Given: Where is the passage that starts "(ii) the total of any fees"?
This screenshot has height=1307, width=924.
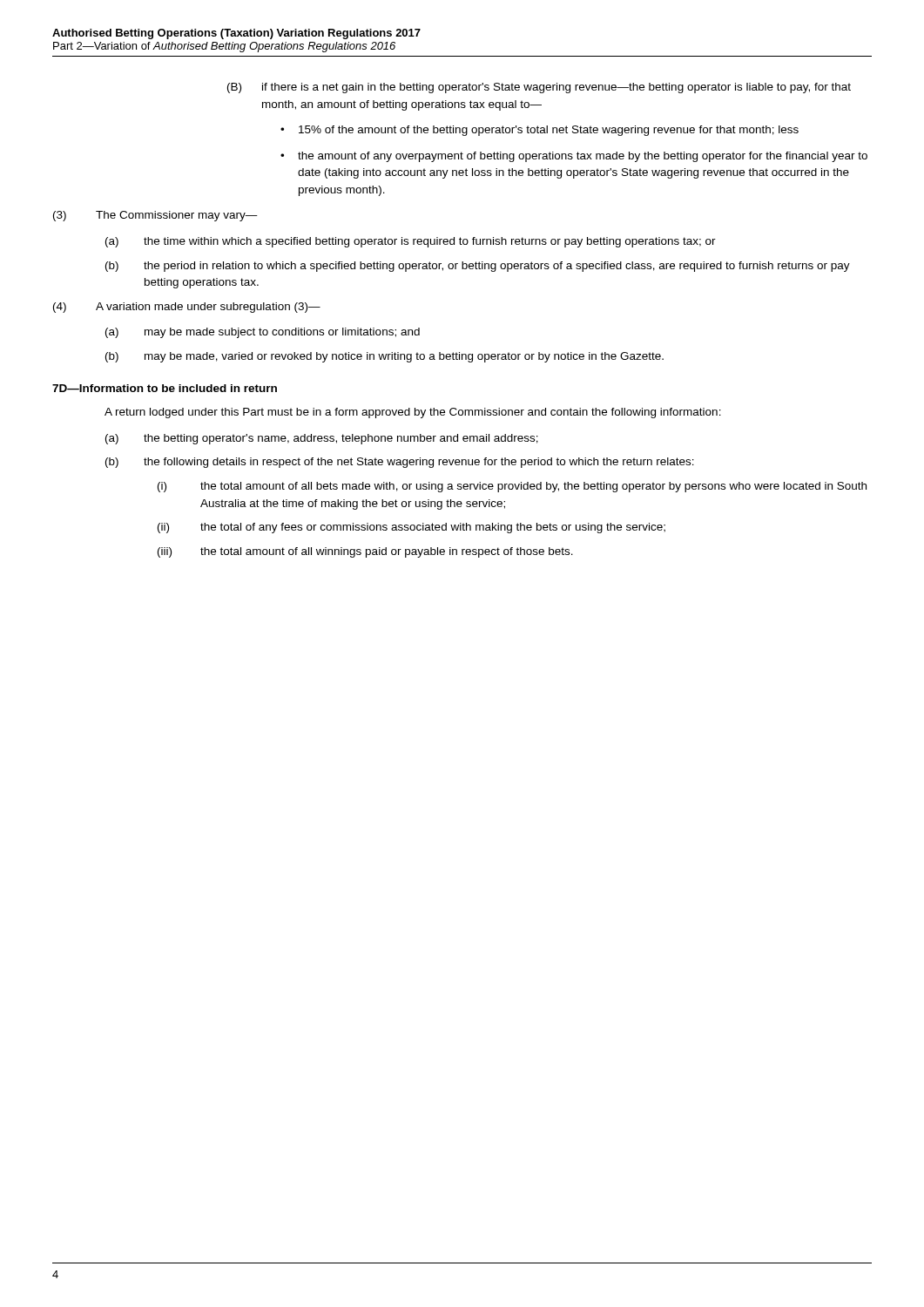Looking at the screenshot, I should click(412, 527).
